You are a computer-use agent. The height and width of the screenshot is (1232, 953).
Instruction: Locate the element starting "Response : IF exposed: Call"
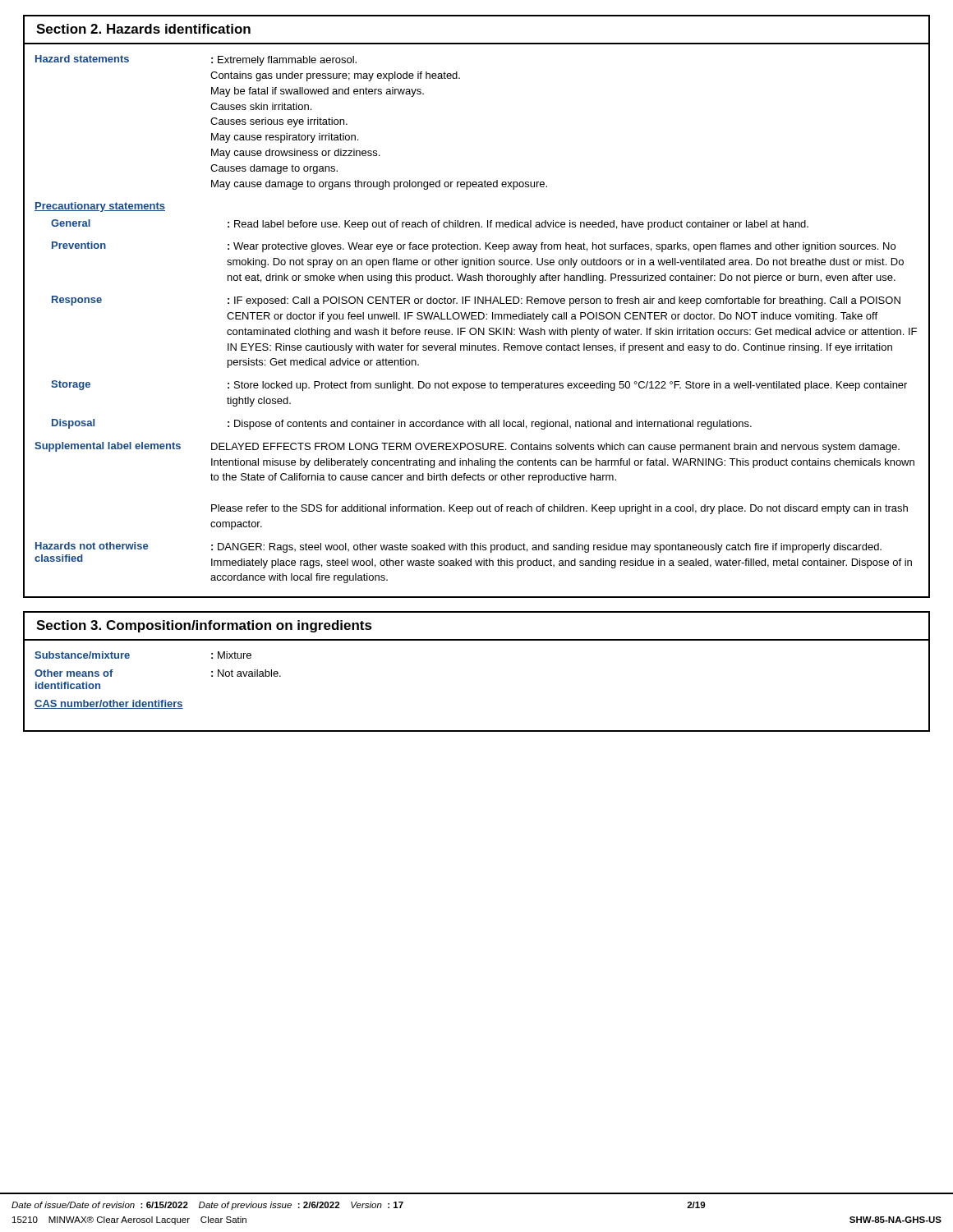(x=476, y=332)
